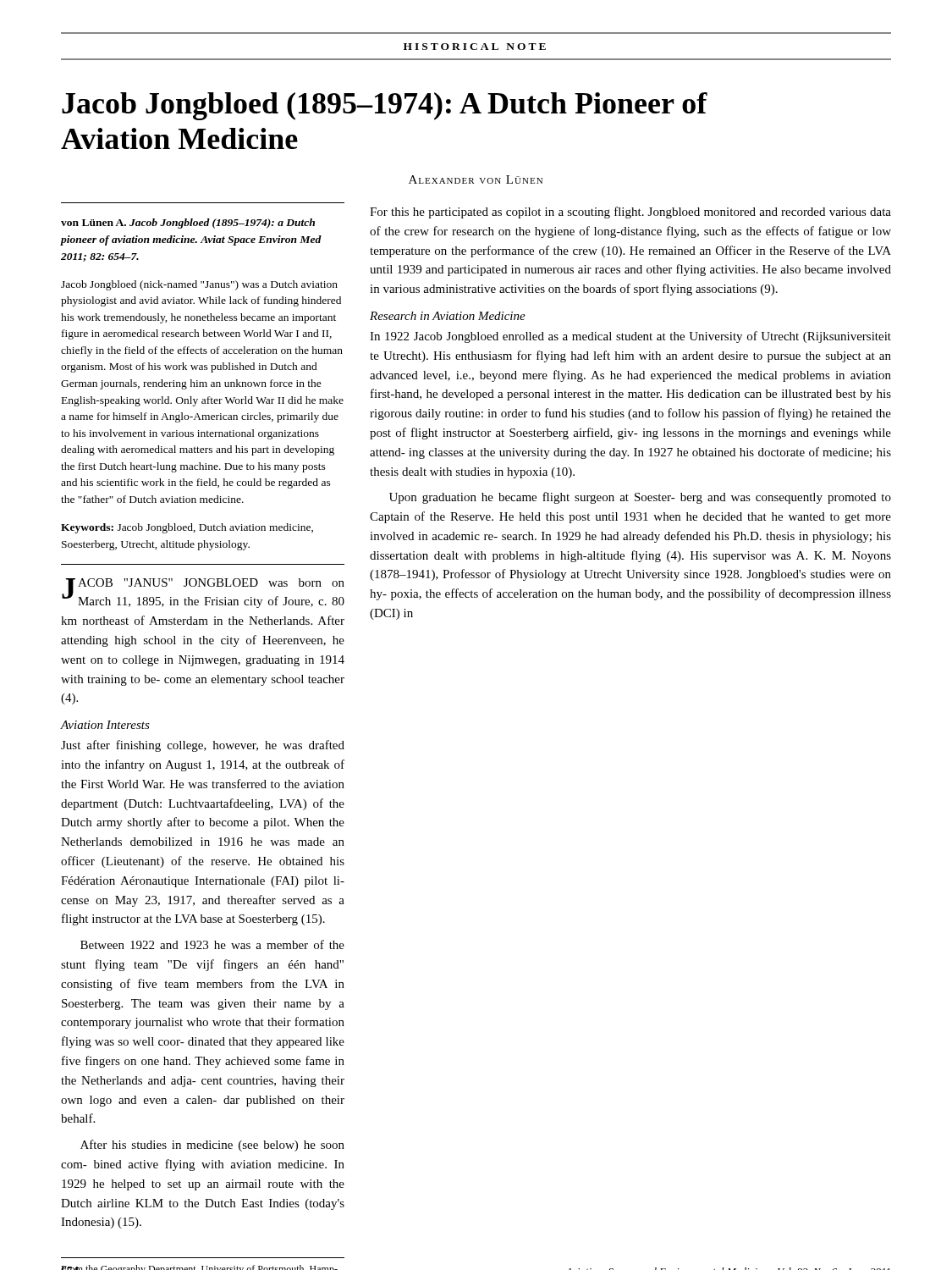Find the text block with the text "In 1922 Jacob"

pyautogui.click(x=630, y=404)
